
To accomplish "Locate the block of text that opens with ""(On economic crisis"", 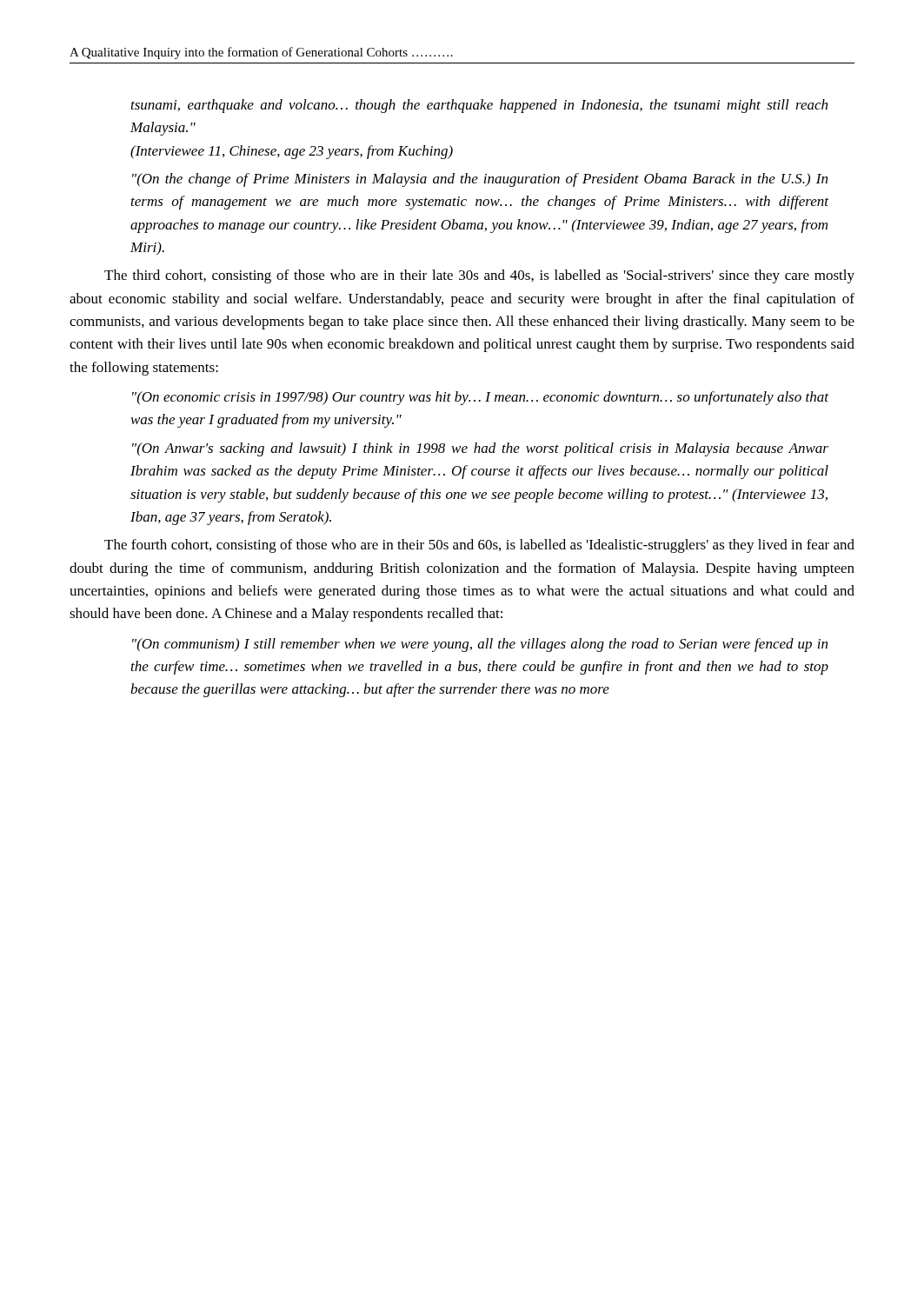I will (479, 457).
